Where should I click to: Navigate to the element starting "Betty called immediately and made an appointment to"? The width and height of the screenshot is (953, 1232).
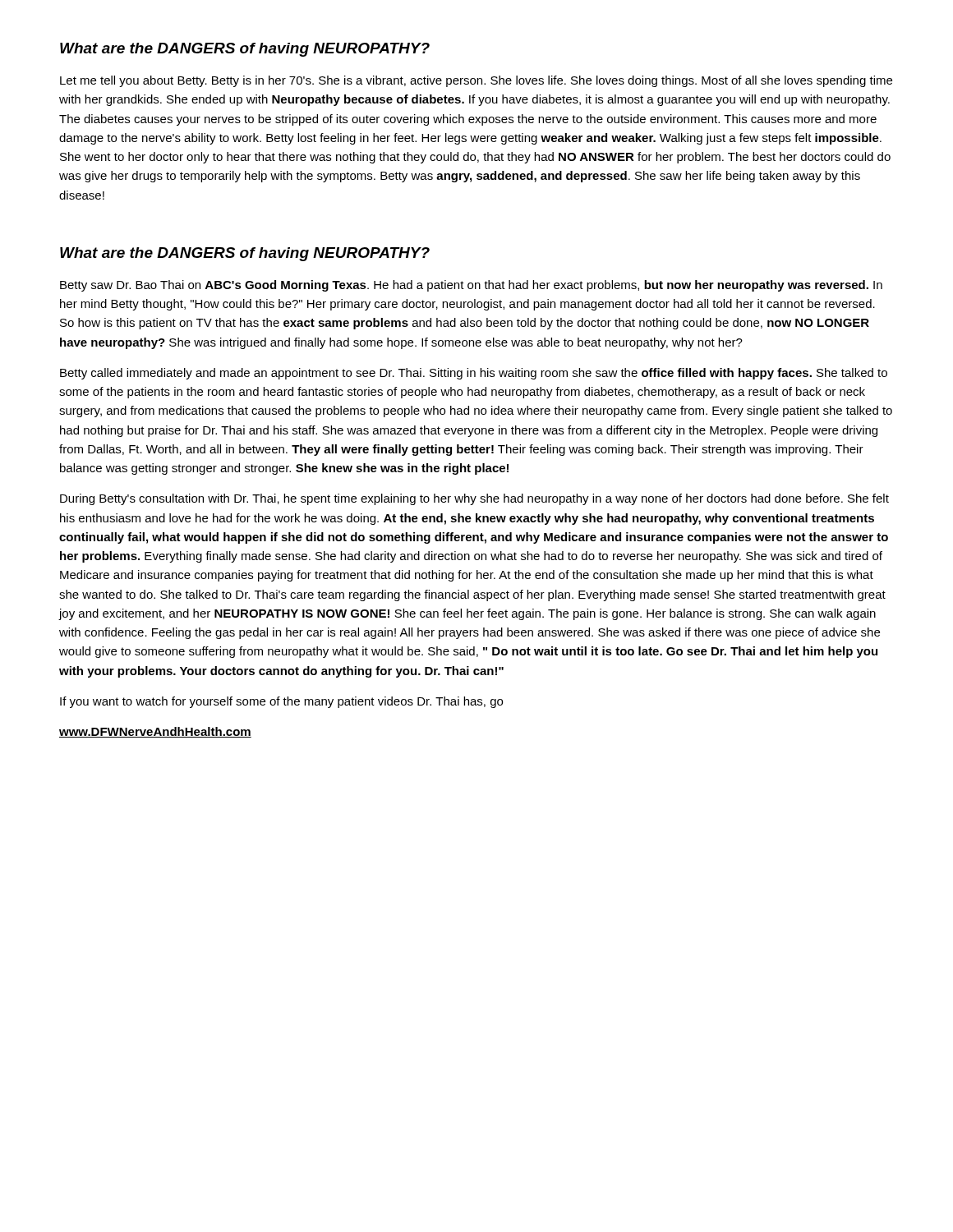[476, 420]
